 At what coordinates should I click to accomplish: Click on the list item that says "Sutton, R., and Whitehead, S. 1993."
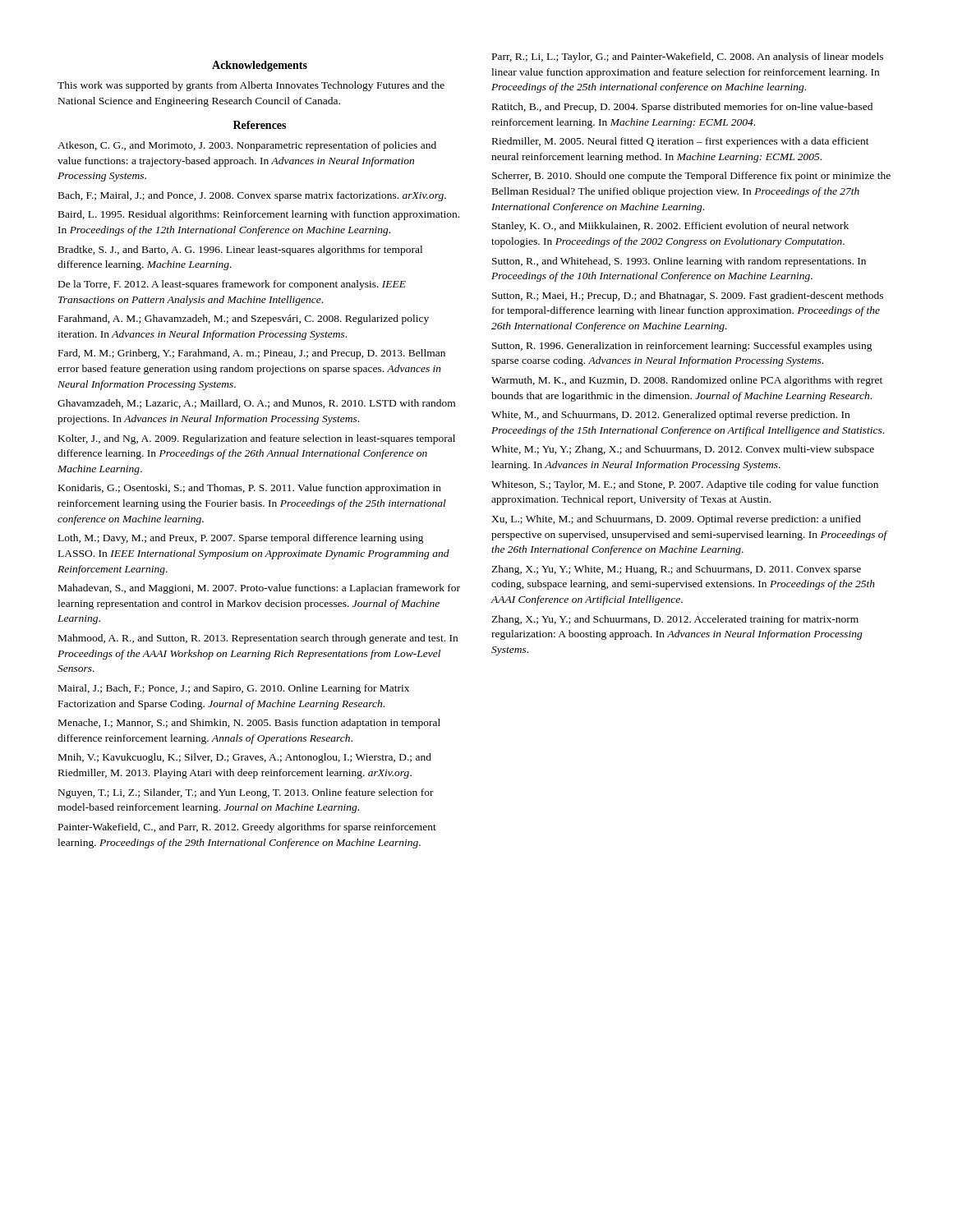(x=679, y=268)
